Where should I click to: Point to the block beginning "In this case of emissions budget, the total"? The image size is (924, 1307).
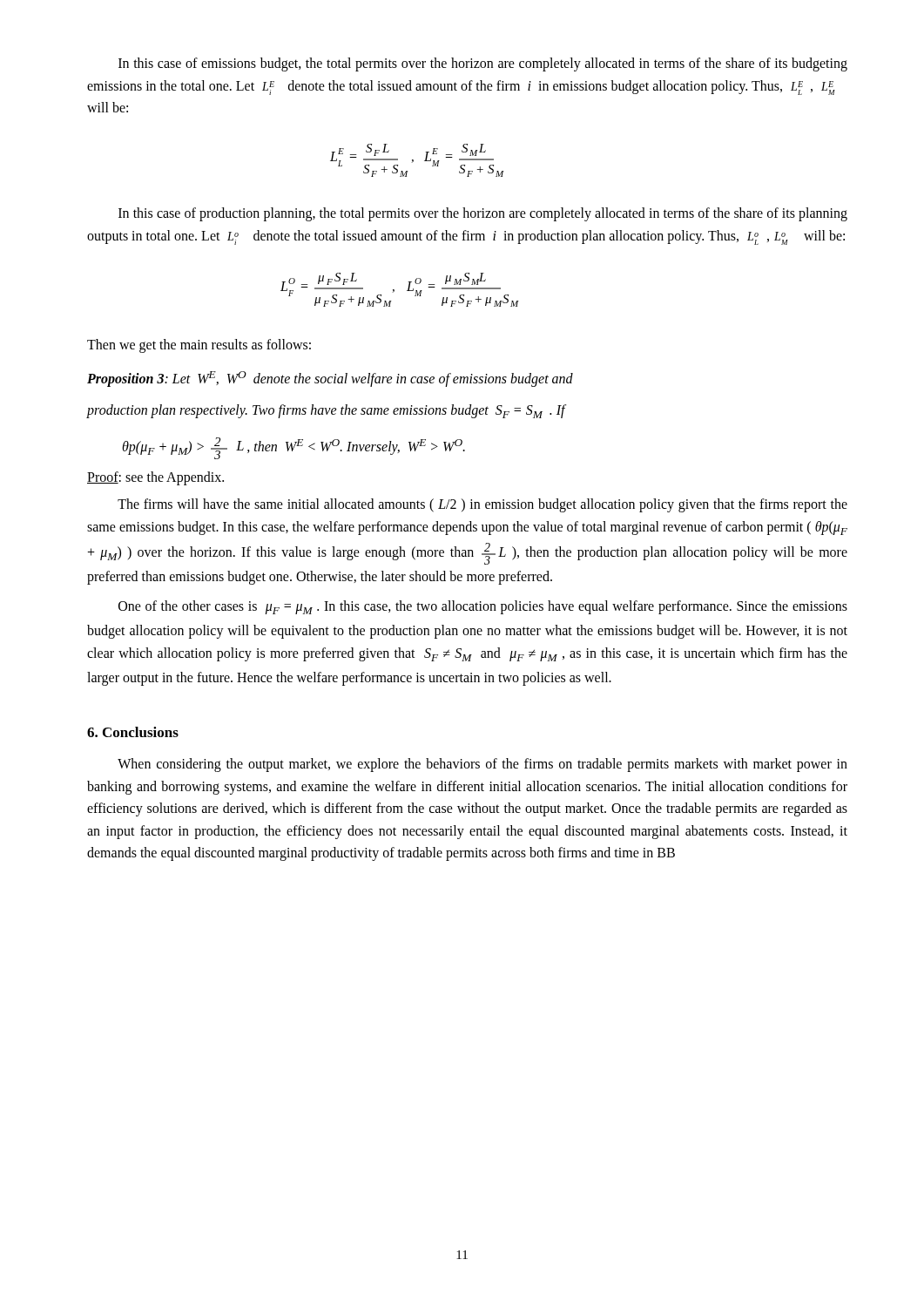[467, 86]
